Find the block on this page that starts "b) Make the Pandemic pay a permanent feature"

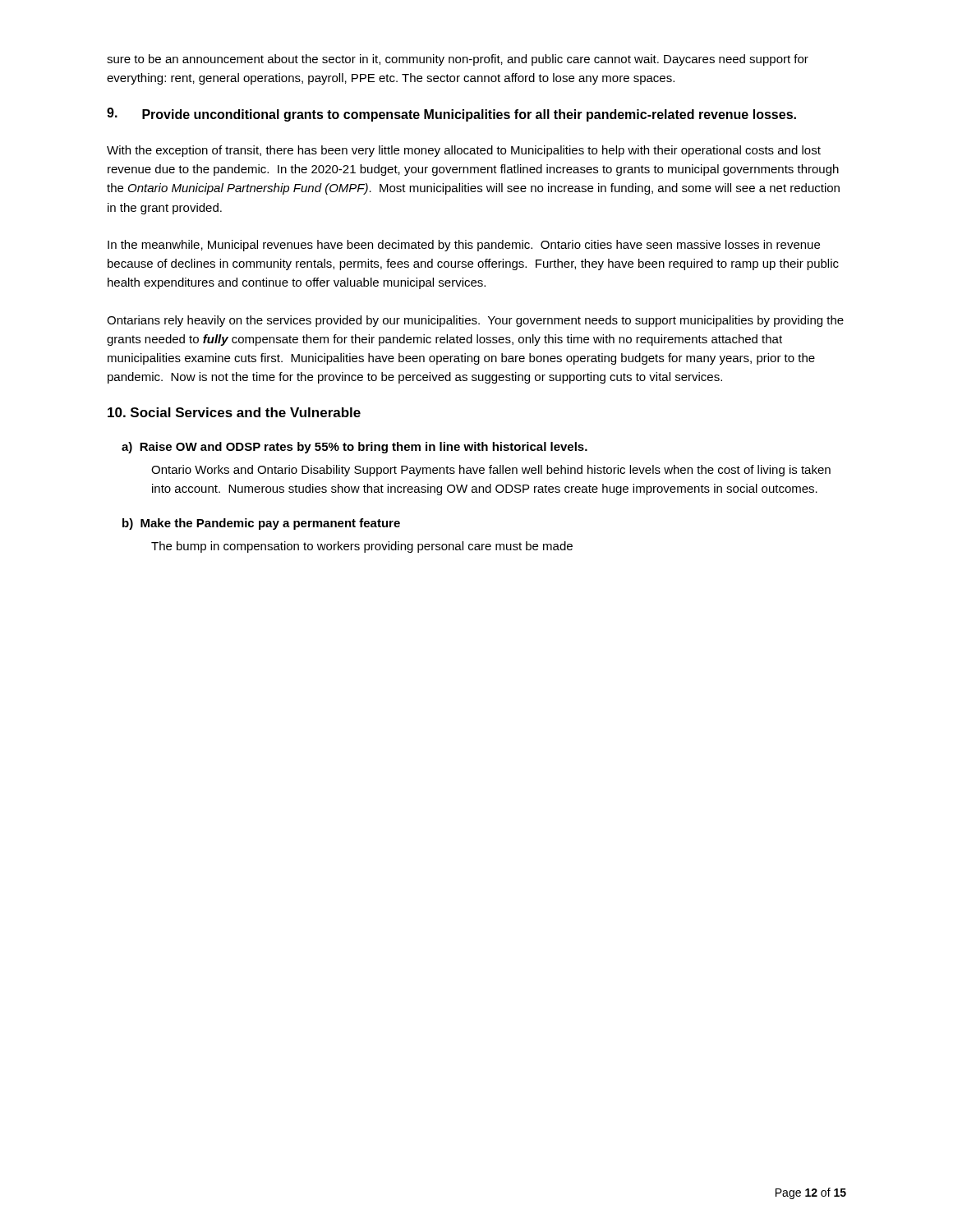(484, 536)
